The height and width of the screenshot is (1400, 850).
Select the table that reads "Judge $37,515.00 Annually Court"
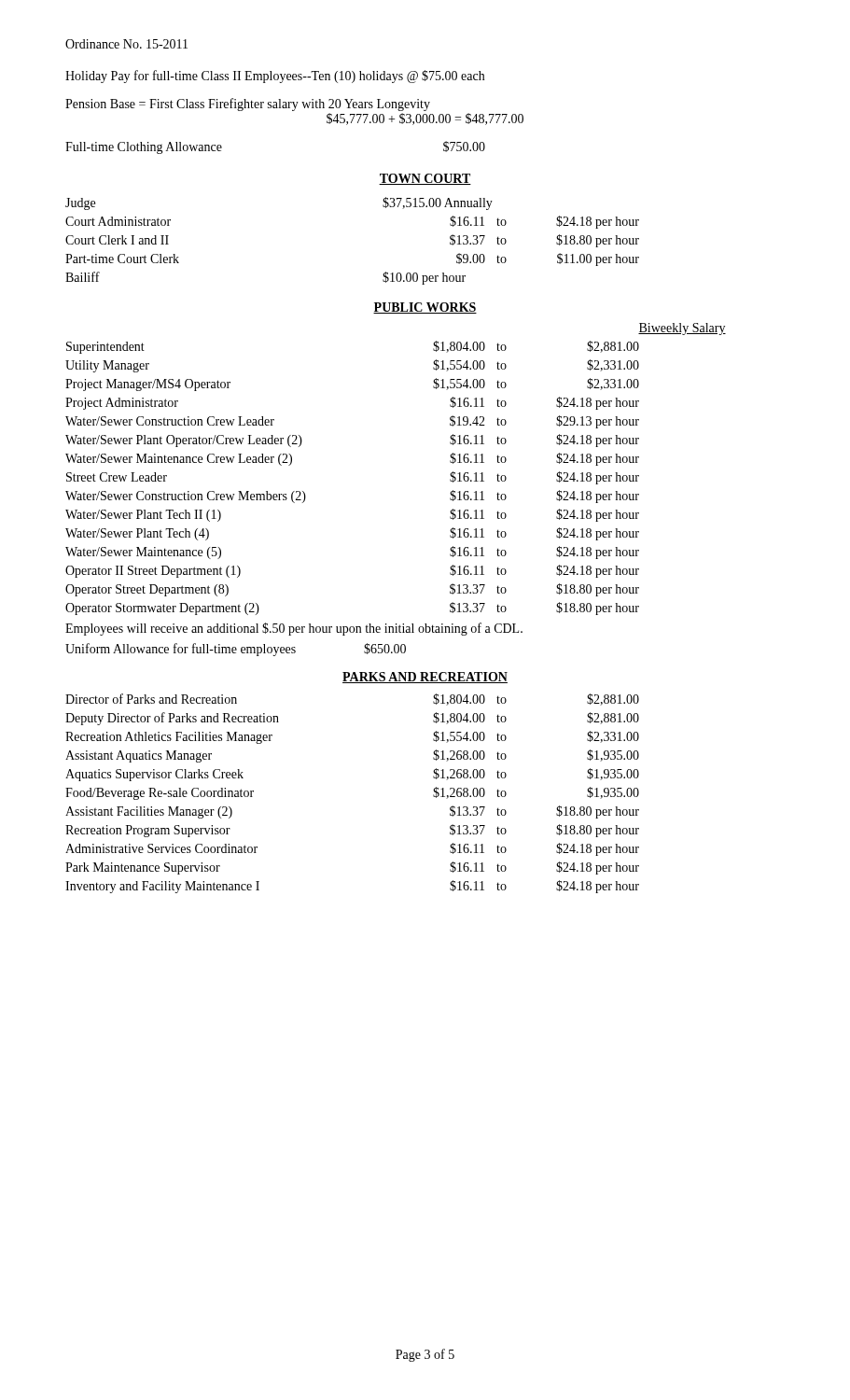pyautogui.click(x=425, y=241)
